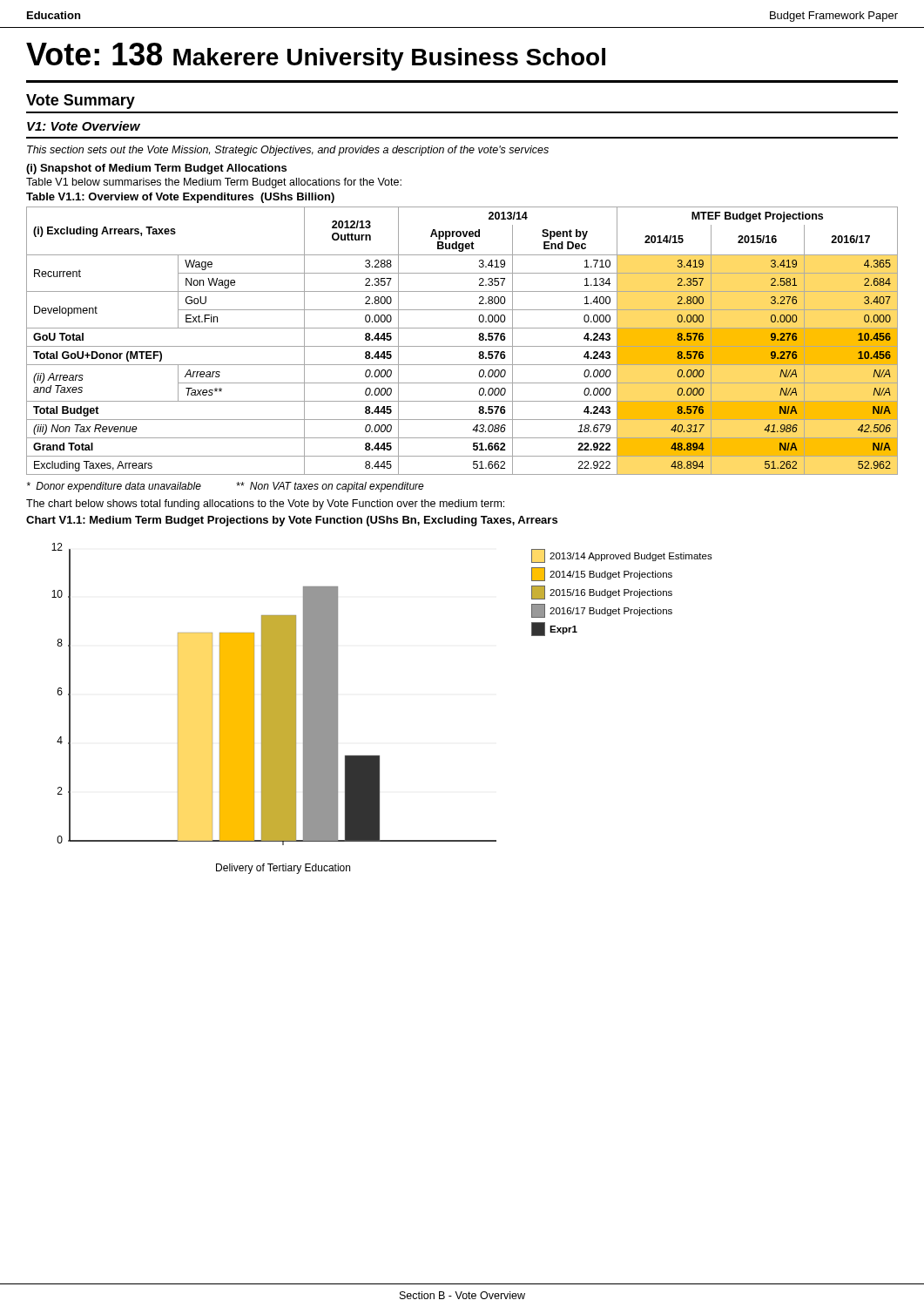Click on the text block starting "Table V1 below summarises"
Image resolution: width=924 pixels, height=1307 pixels.
pos(214,182)
